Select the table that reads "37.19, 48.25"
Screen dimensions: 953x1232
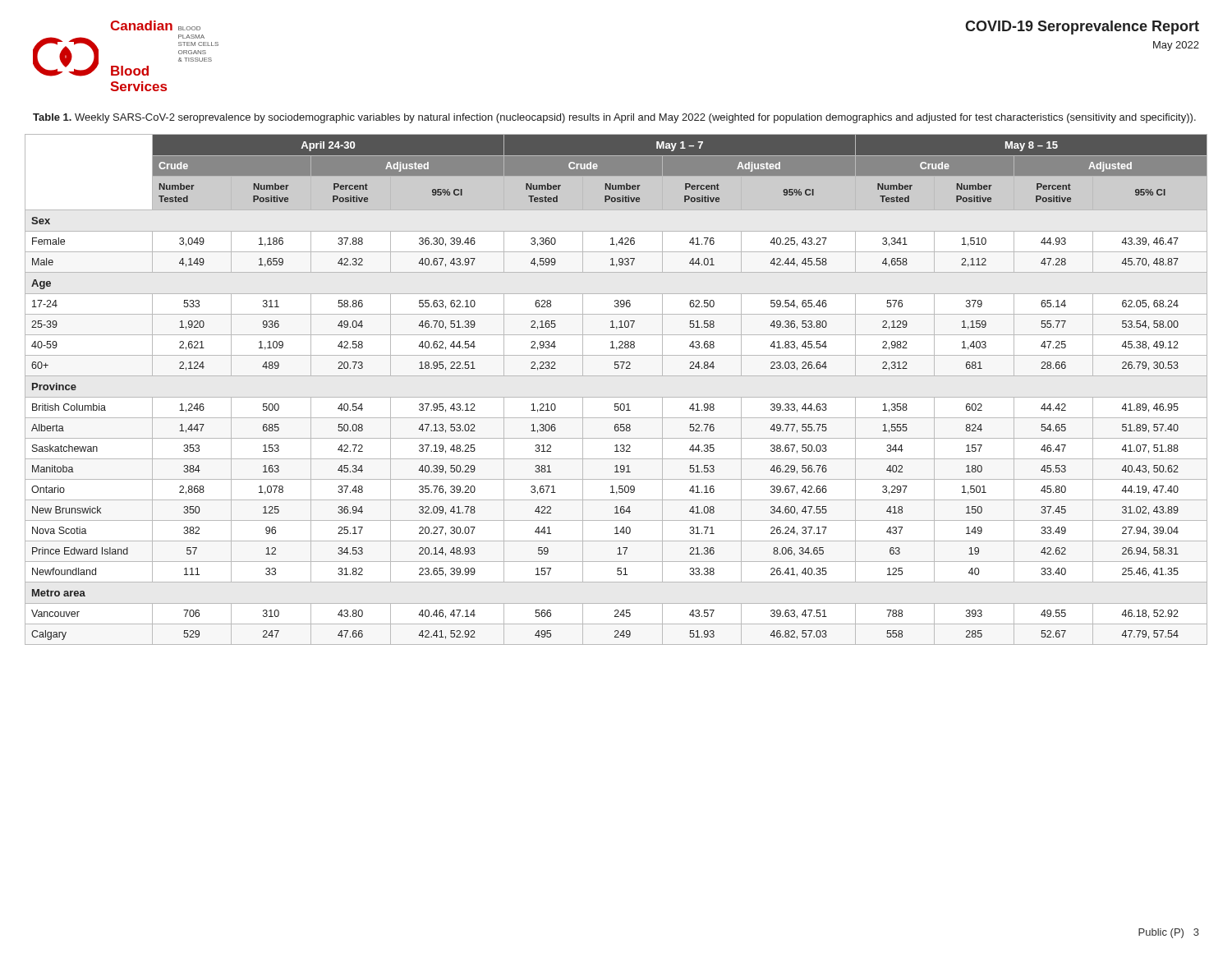click(x=616, y=389)
